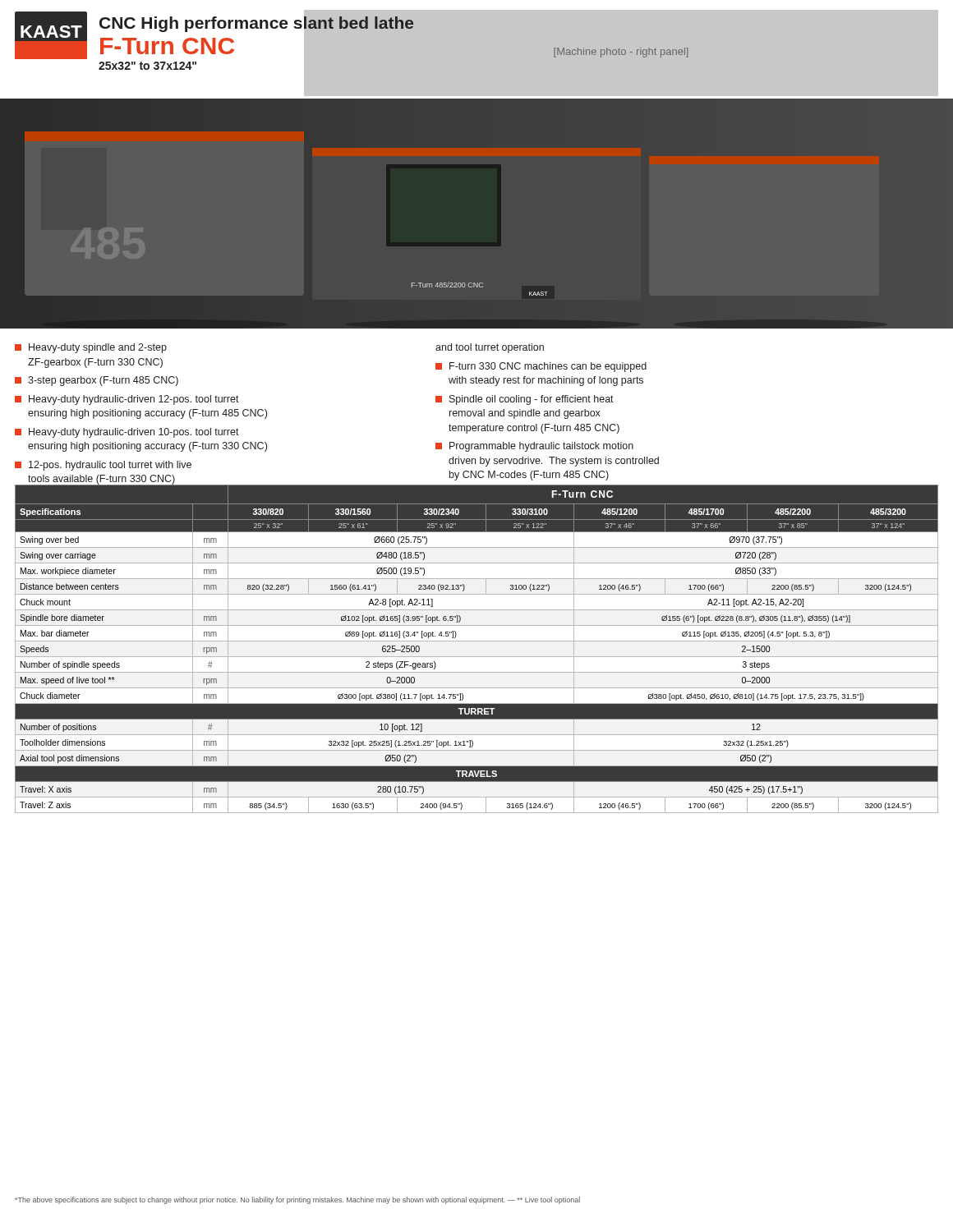Click on the text starting "3-step gearbox (F-turn 485 CNC)"

(x=97, y=381)
